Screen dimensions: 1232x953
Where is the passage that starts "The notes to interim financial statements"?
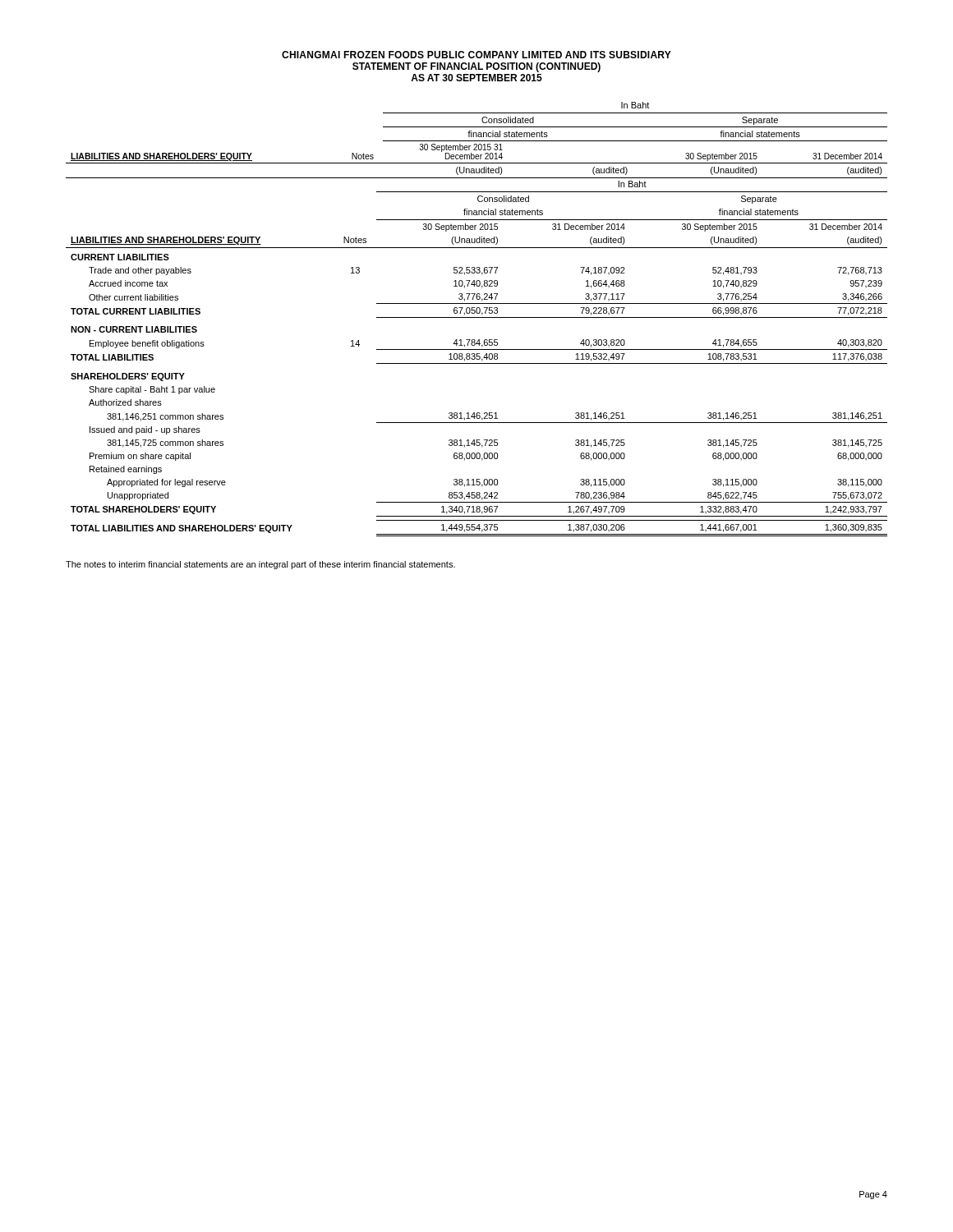click(261, 564)
